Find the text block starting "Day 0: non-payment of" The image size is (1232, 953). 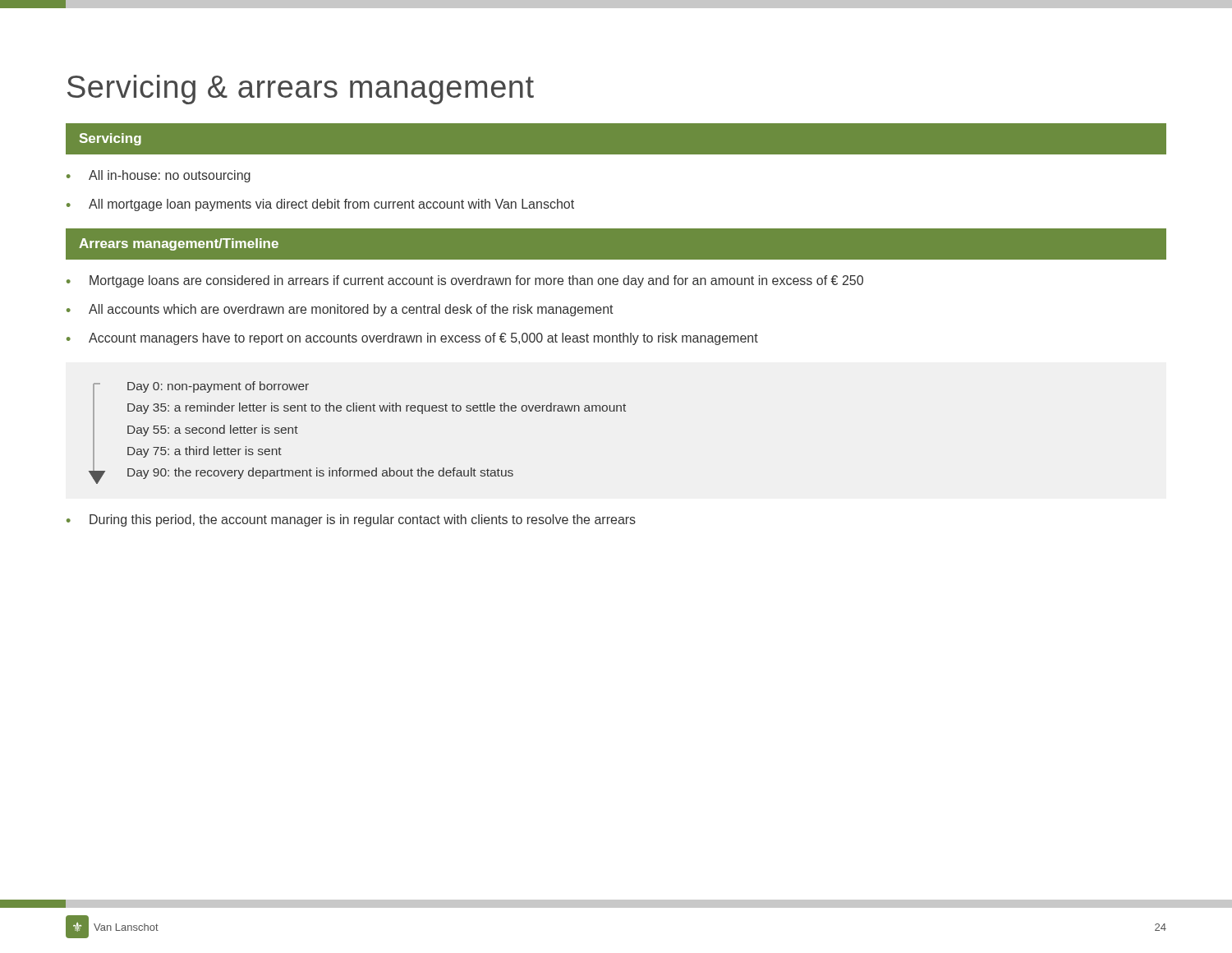pos(354,431)
